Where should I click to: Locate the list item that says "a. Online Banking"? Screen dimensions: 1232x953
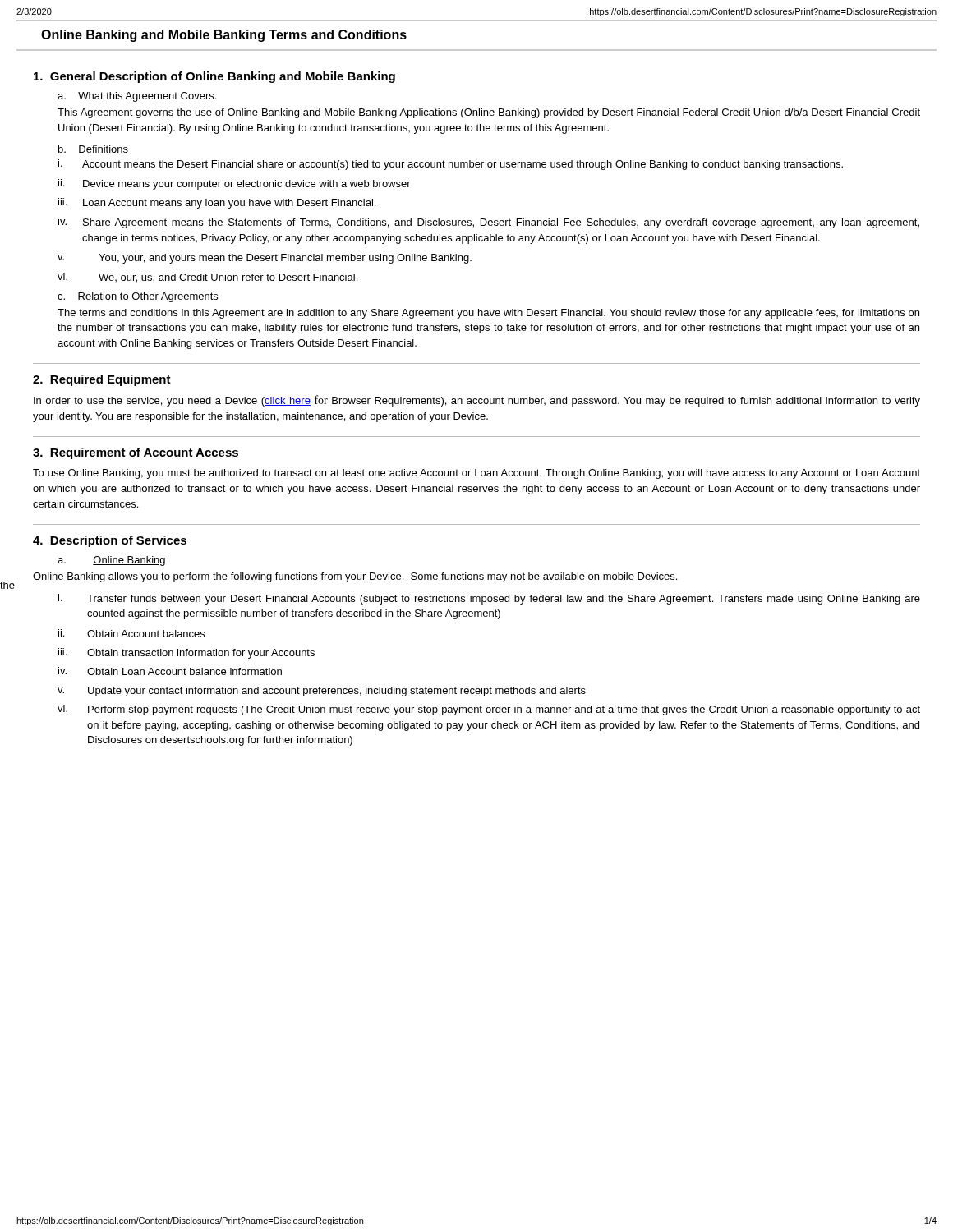[x=112, y=560]
